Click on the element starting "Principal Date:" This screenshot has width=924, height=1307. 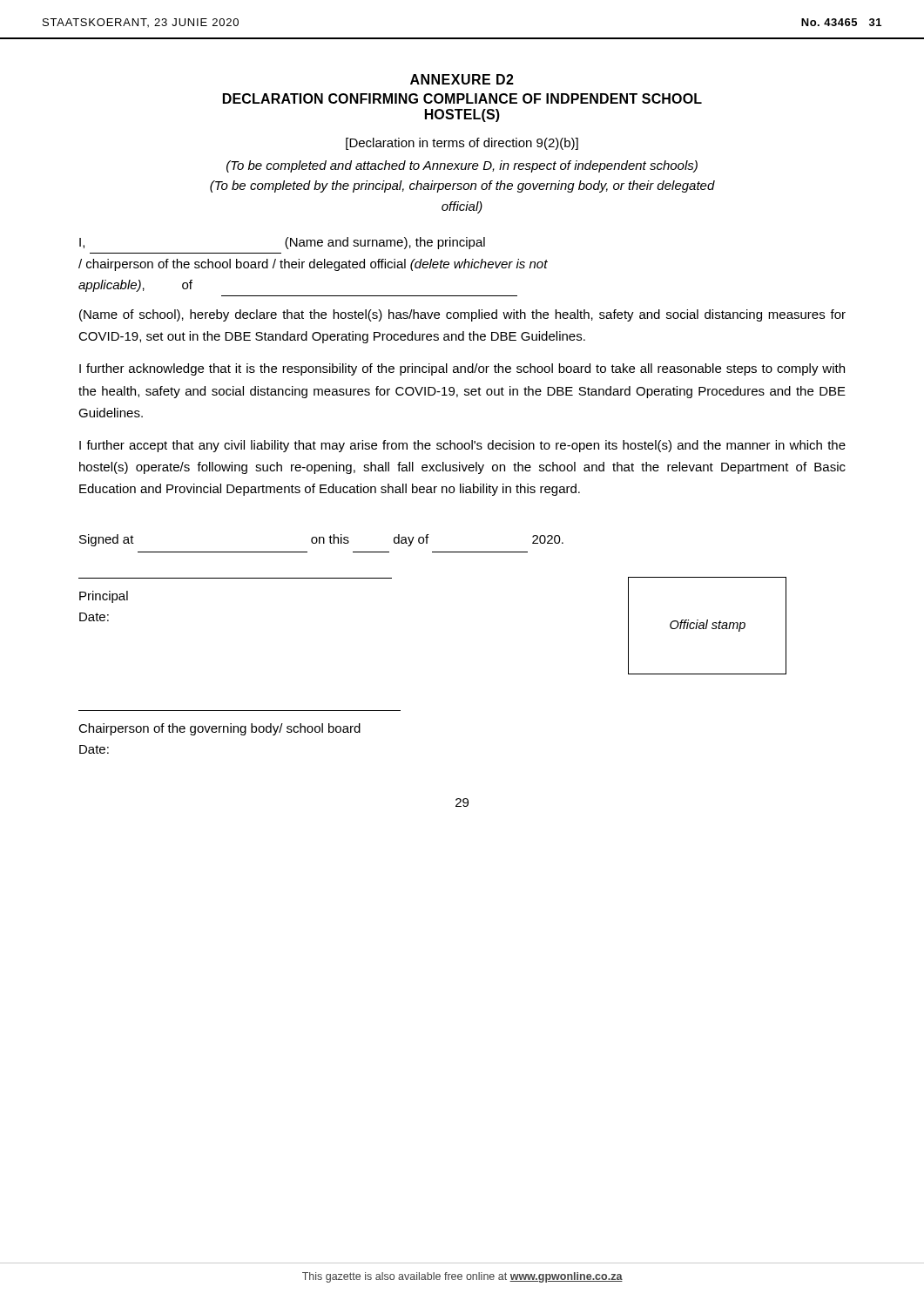pos(103,606)
